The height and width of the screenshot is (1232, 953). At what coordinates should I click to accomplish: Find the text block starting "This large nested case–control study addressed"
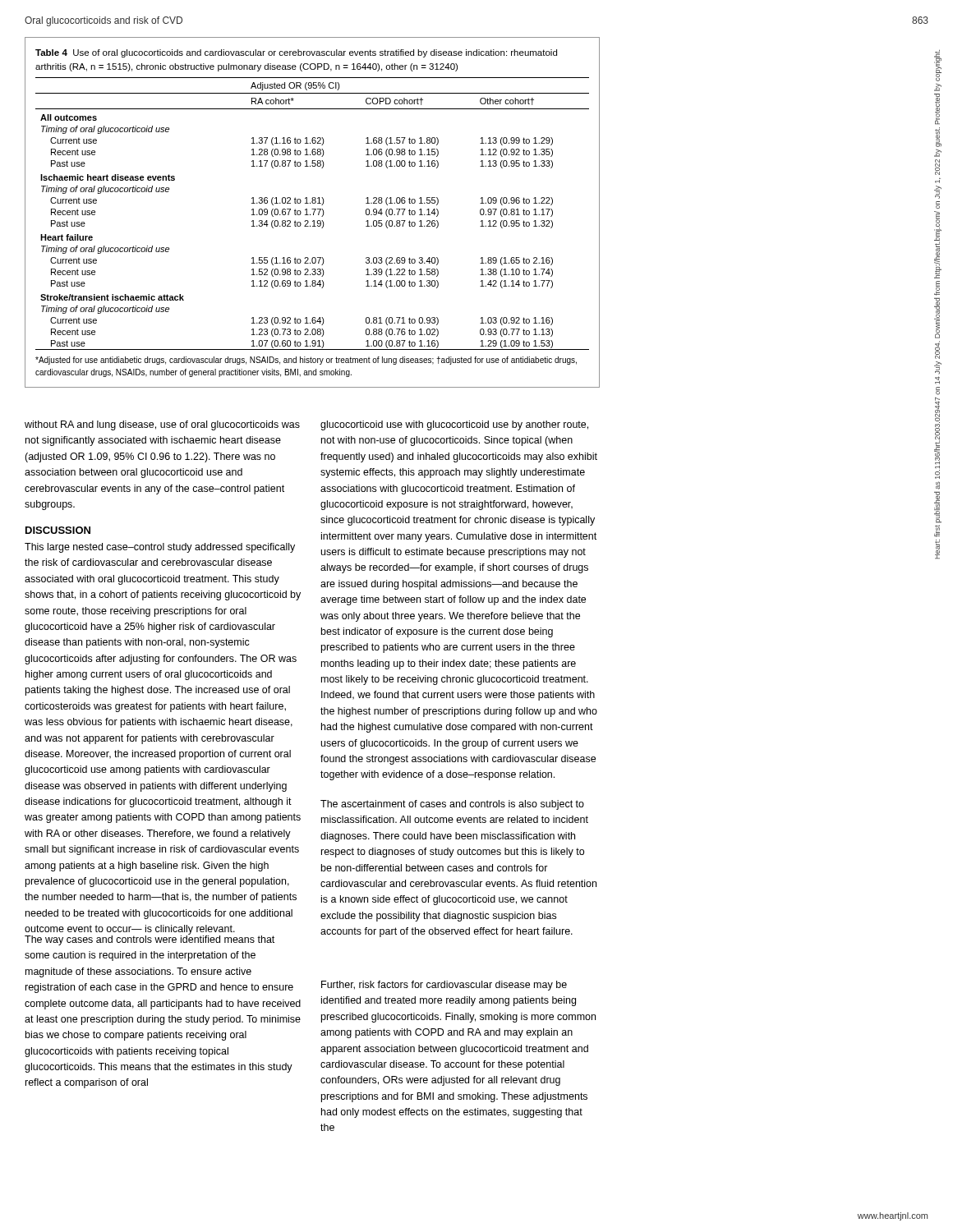click(163, 738)
